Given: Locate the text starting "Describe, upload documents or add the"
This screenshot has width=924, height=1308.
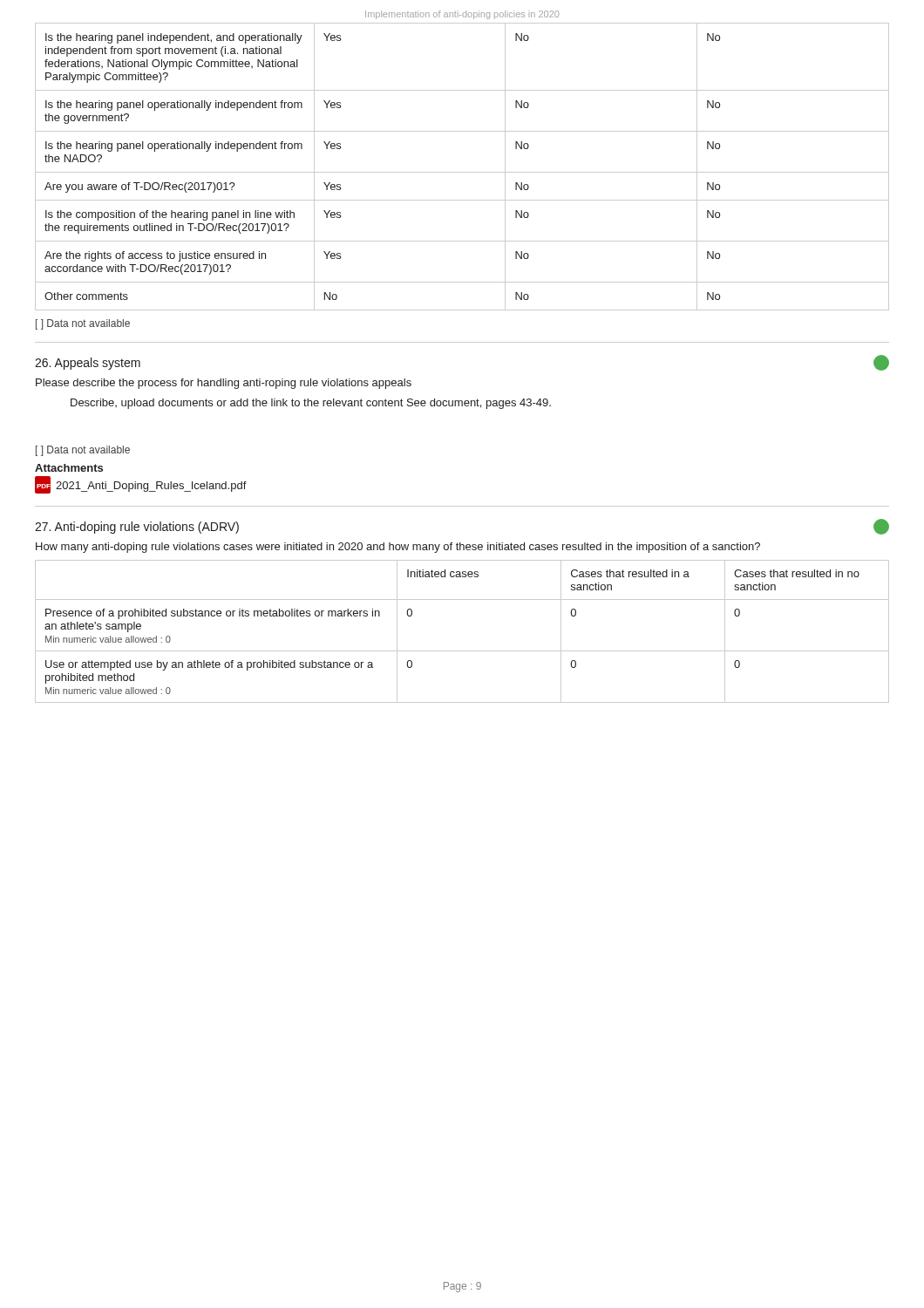Looking at the screenshot, I should point(311,402).
